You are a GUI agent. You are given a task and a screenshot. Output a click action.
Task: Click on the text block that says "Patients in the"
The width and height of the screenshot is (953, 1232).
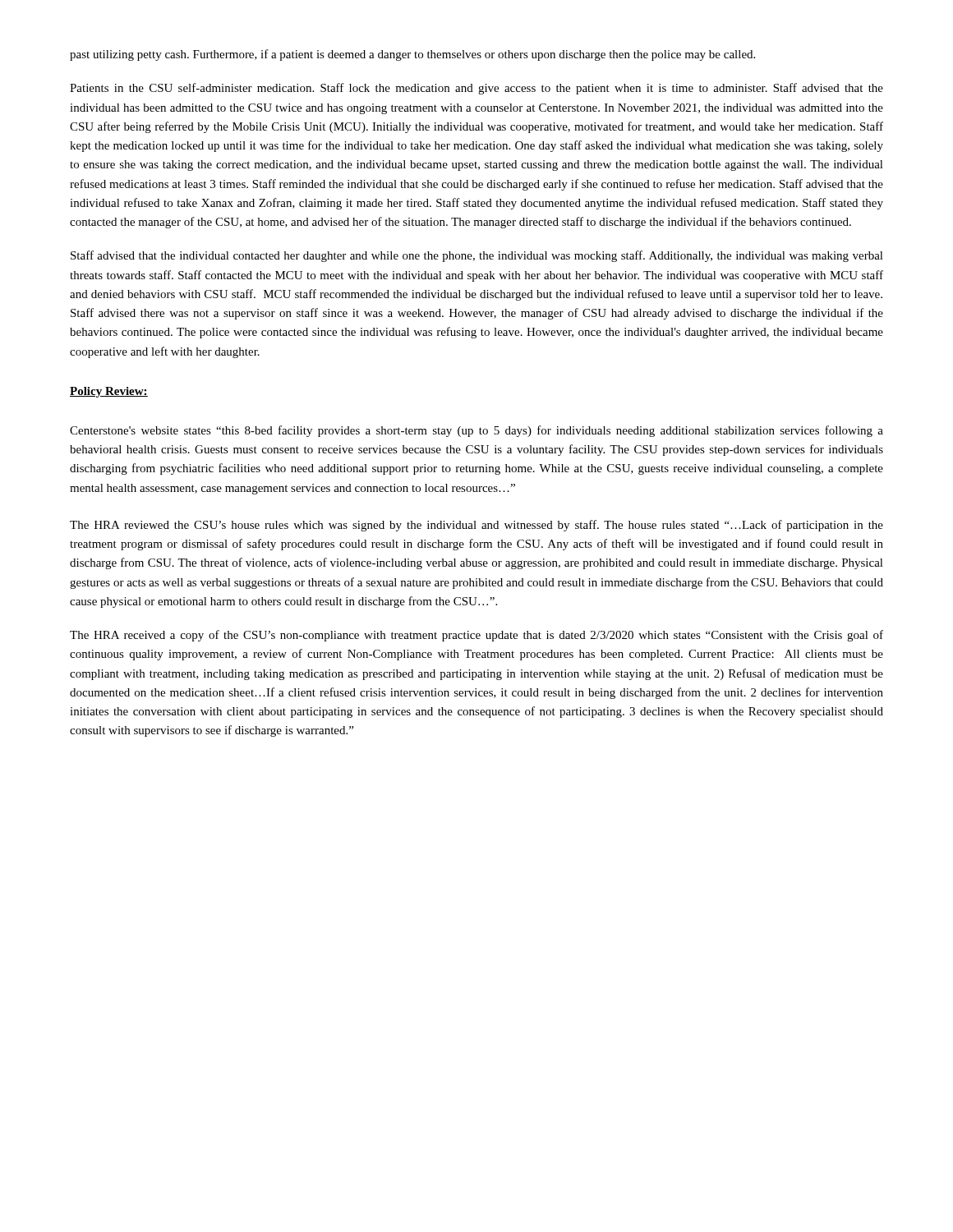(476, 155)
